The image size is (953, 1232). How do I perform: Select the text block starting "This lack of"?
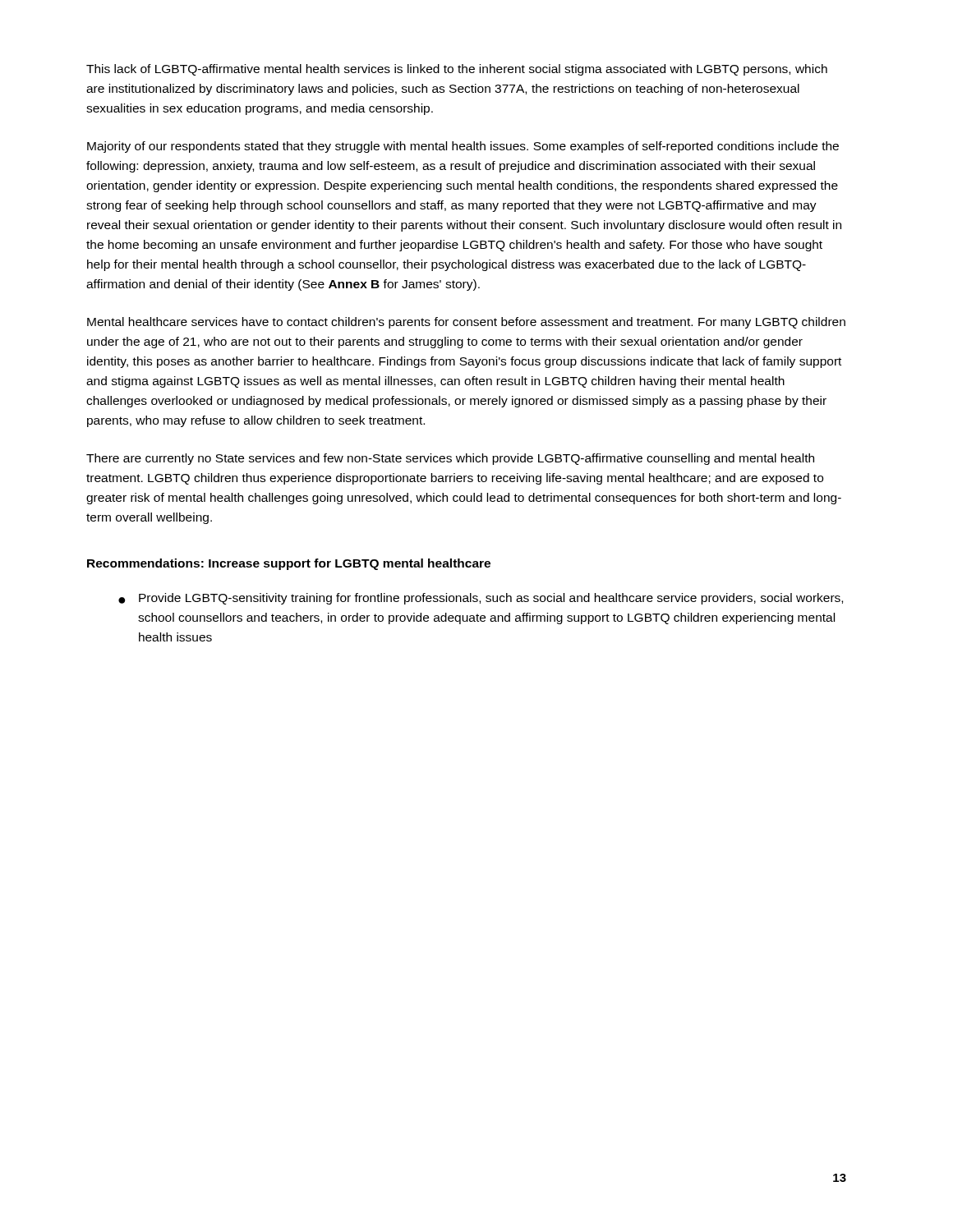(457, 88)
